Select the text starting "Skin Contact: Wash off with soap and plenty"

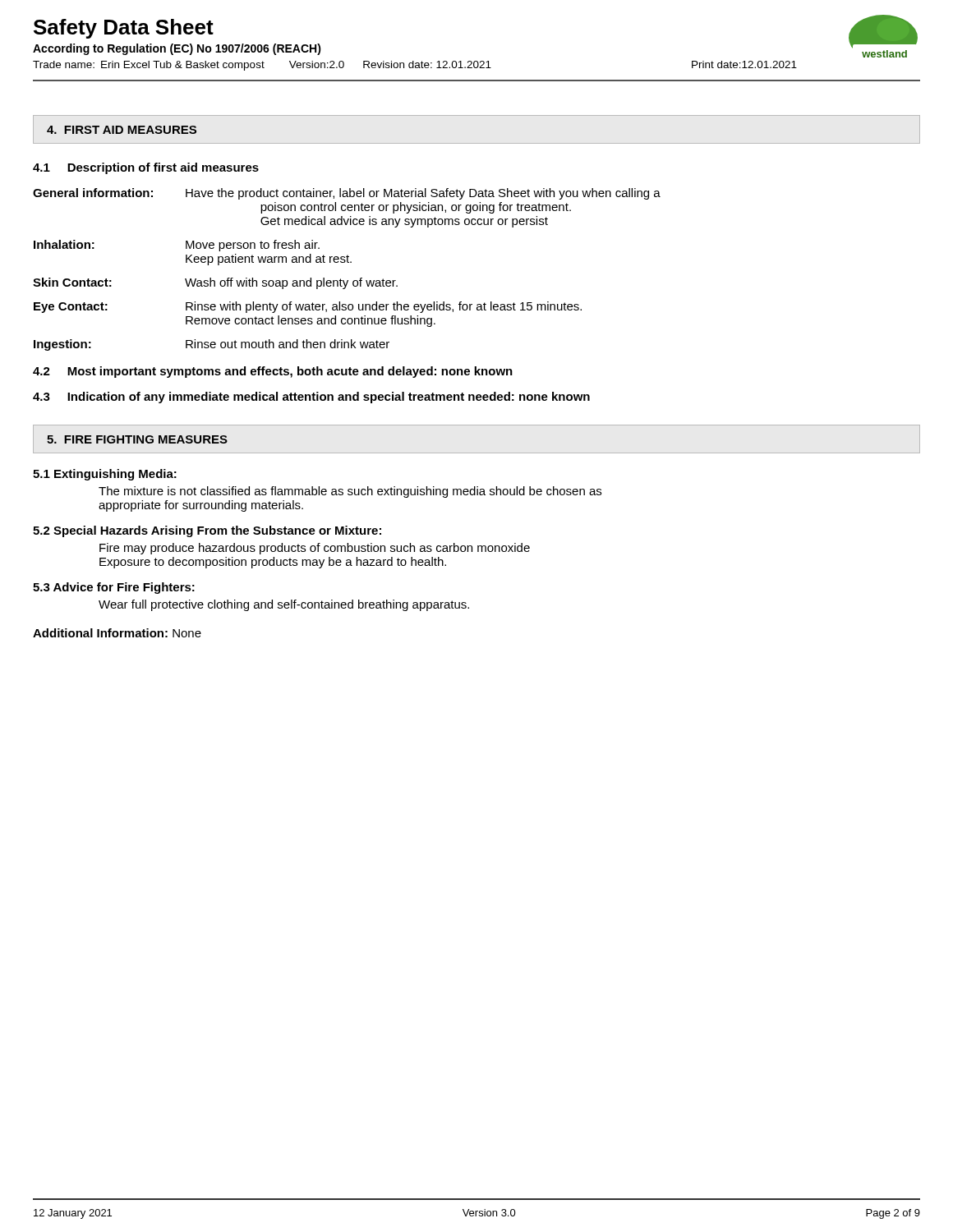(215, 283)
